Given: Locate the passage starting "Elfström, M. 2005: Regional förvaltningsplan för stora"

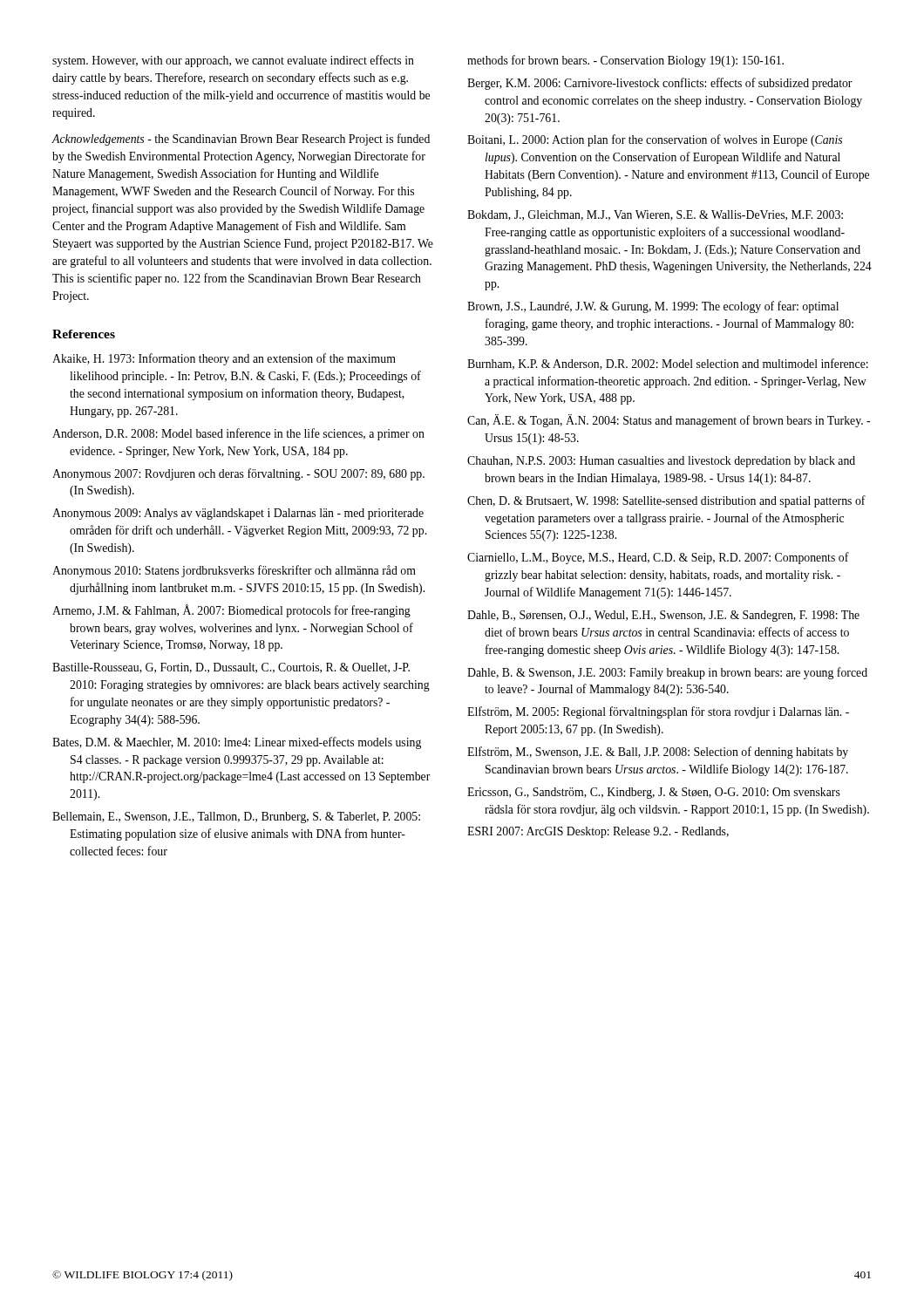Looking at the screenshot, I should click(658, 721).
